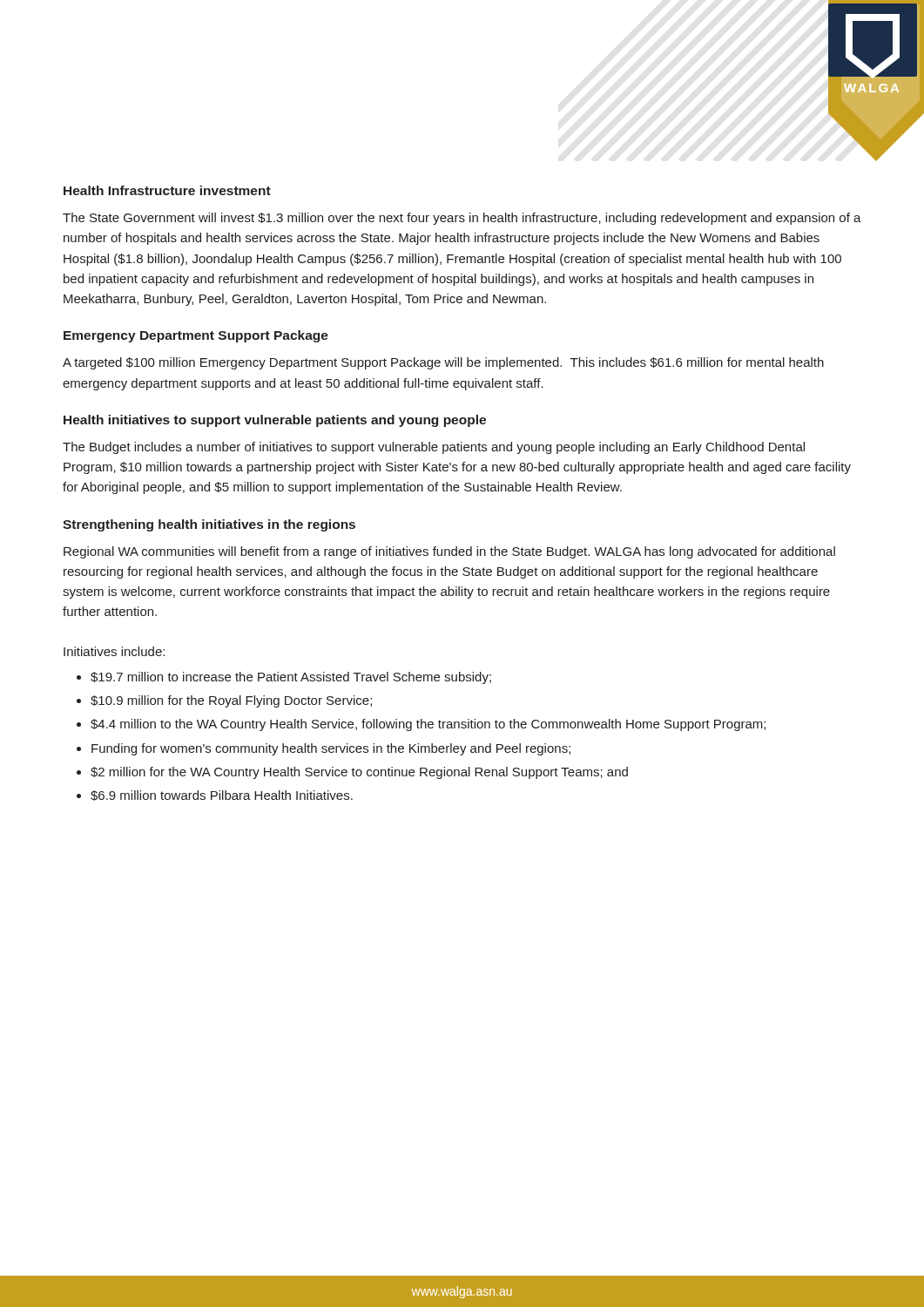Find the logo
The image size is (924, 1307).
click(741, 81)
